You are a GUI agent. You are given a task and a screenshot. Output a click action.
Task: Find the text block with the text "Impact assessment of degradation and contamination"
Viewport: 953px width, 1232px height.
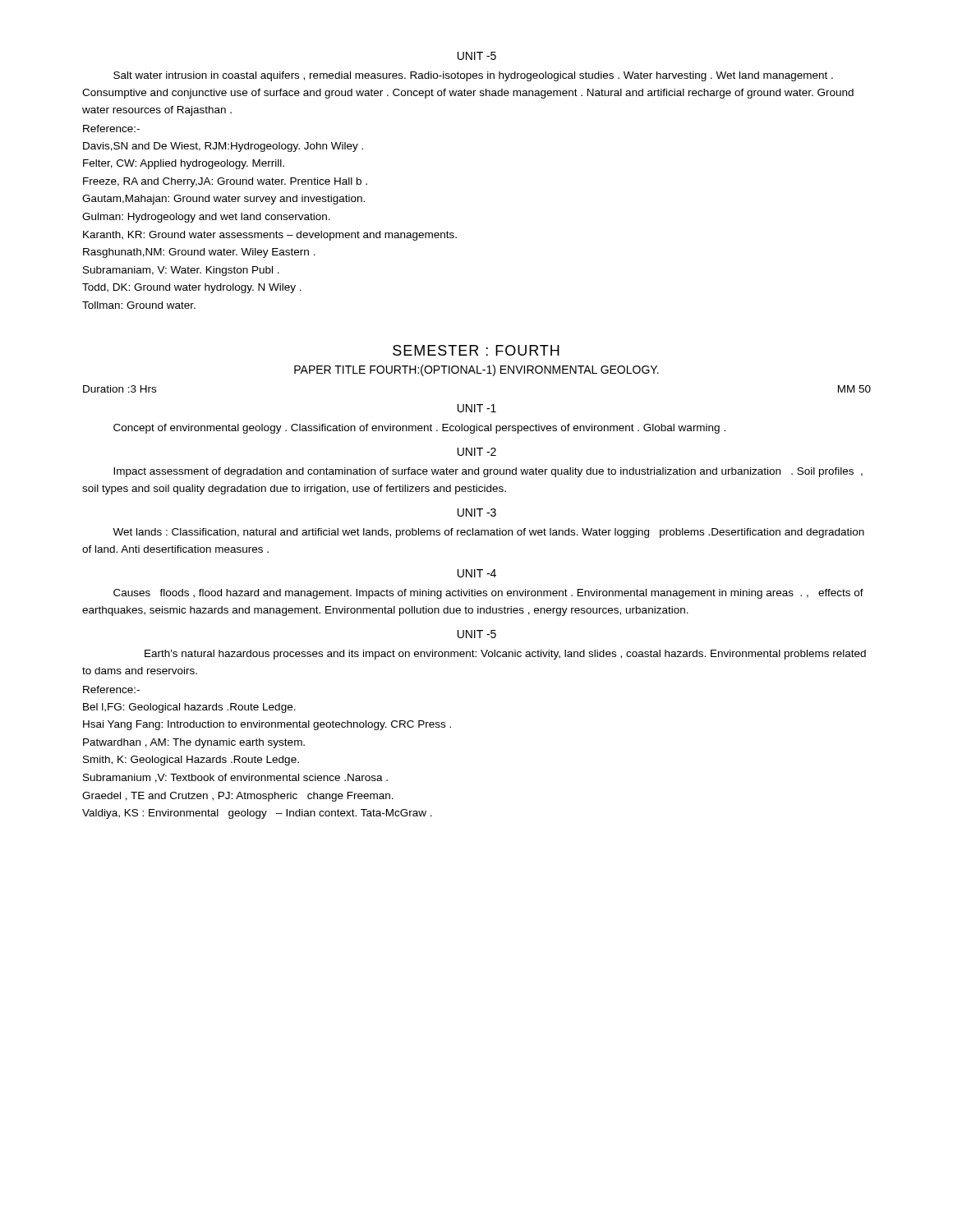pos(473,480)
